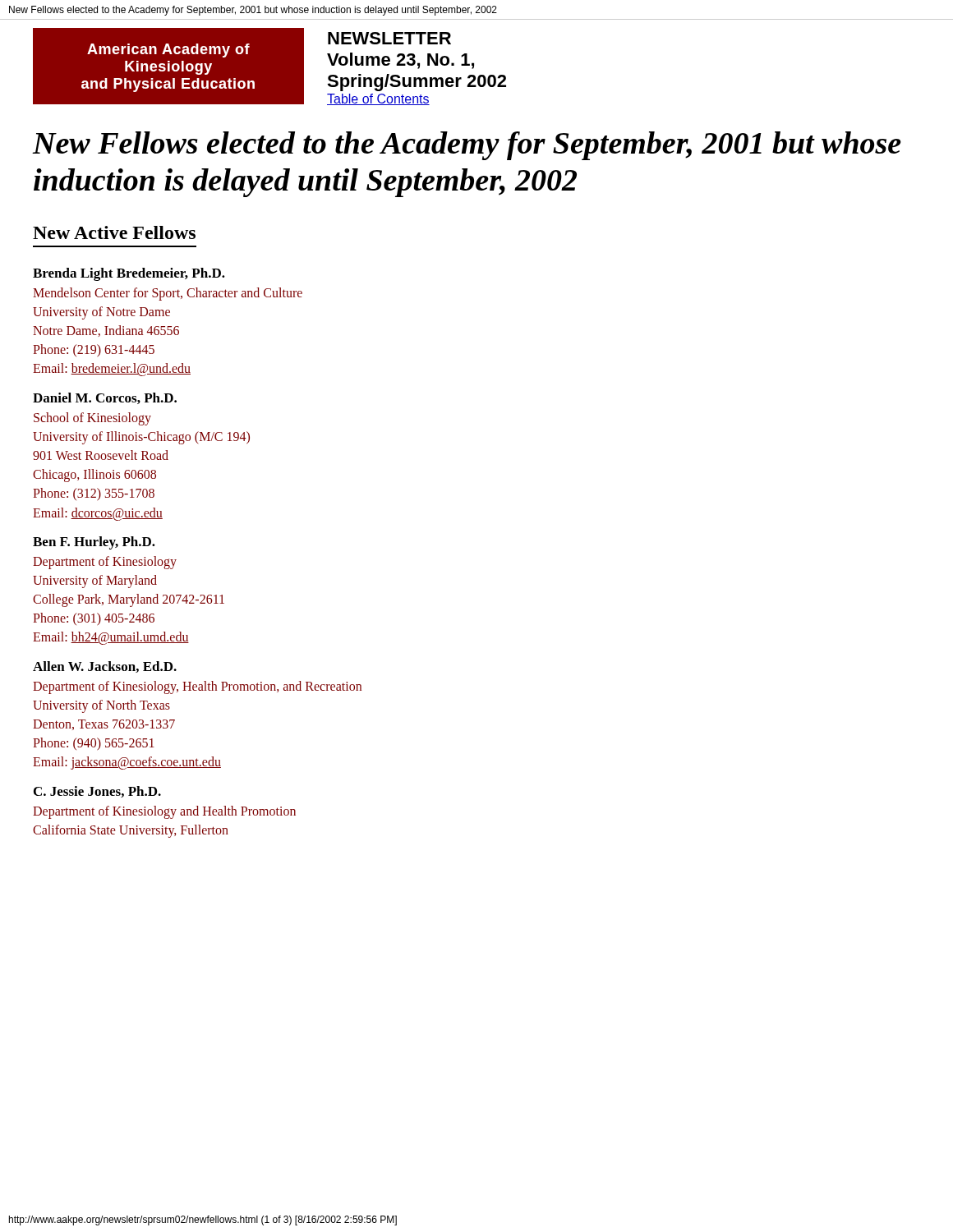Point to the block beginning "C. Jessie Jones, Ph.D. Department of"
953x1232 pixels.
click(x=97, y=792)
